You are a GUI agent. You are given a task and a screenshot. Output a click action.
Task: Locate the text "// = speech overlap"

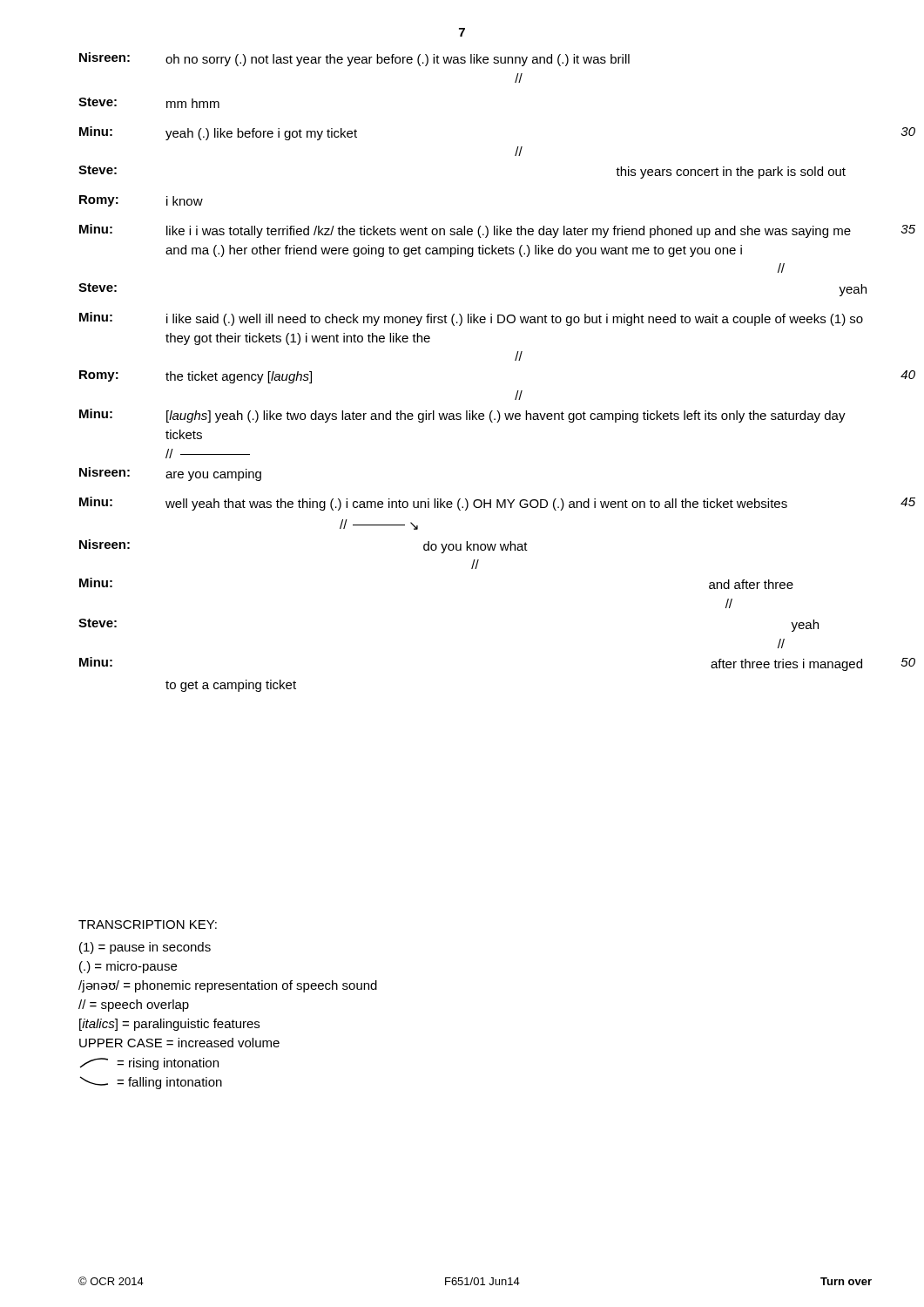click(134, 1004)
